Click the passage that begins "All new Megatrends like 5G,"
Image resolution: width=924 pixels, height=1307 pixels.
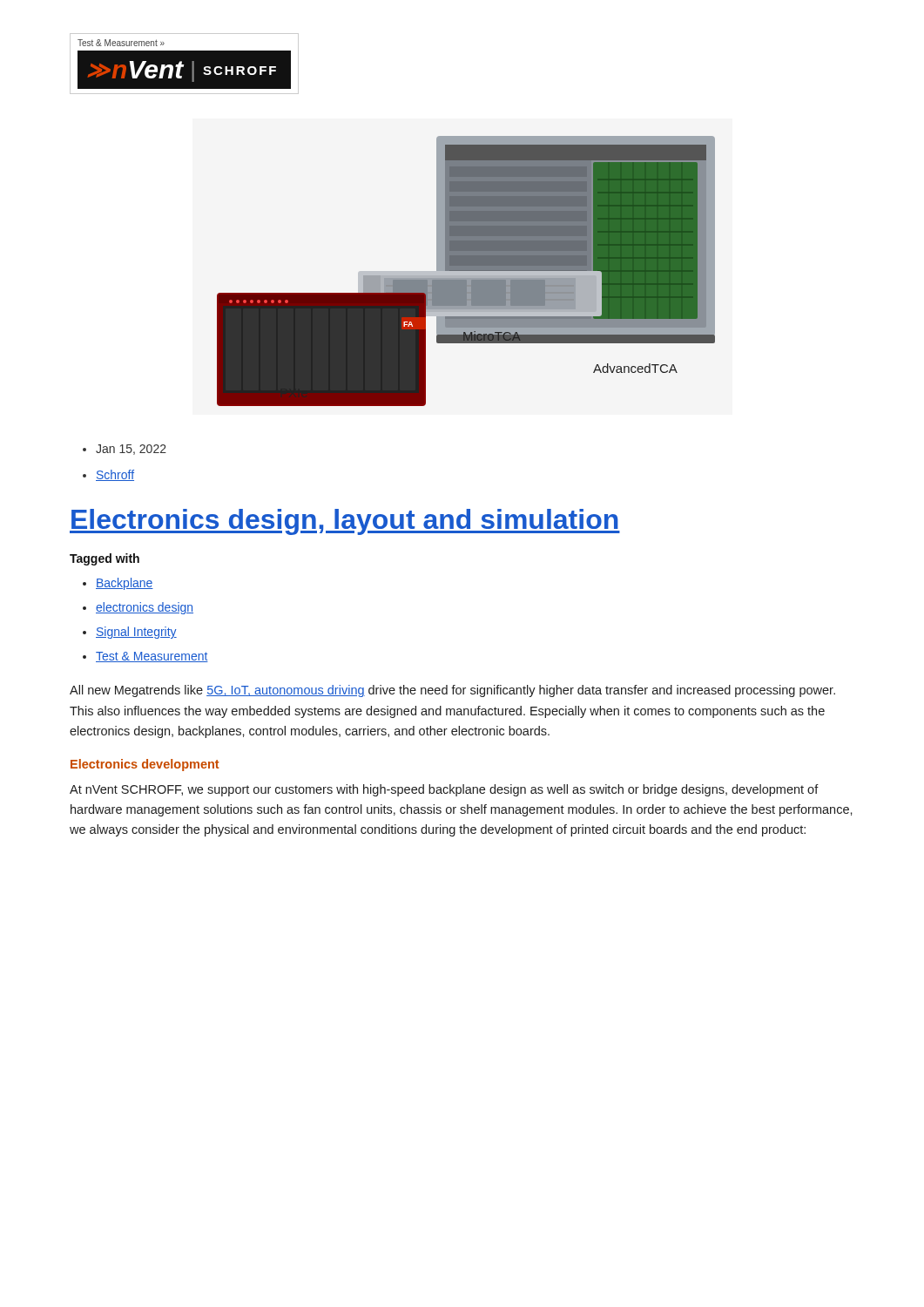(453, 711)
